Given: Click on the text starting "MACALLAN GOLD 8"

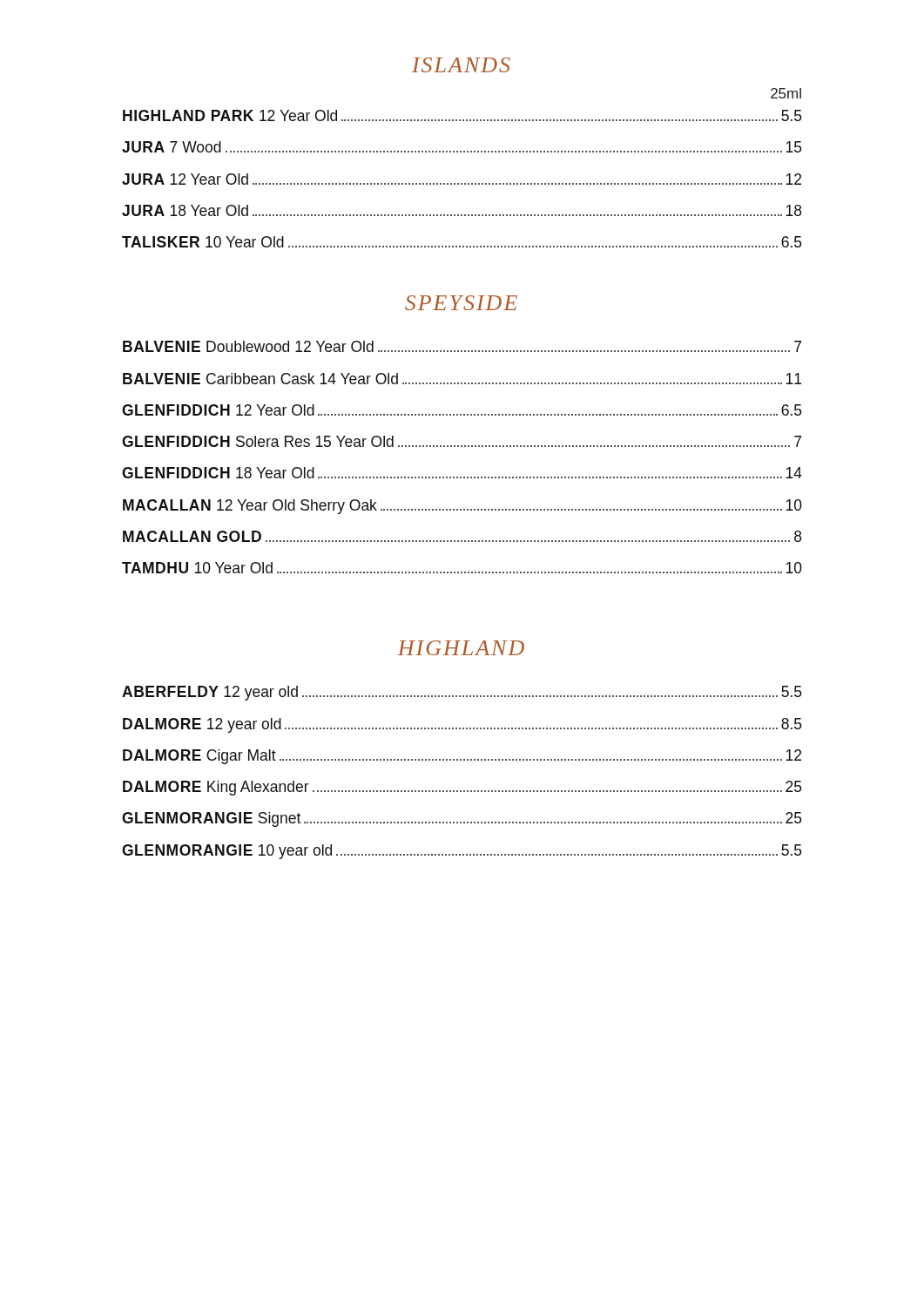Looking at the screenshot, I should 462,537.
